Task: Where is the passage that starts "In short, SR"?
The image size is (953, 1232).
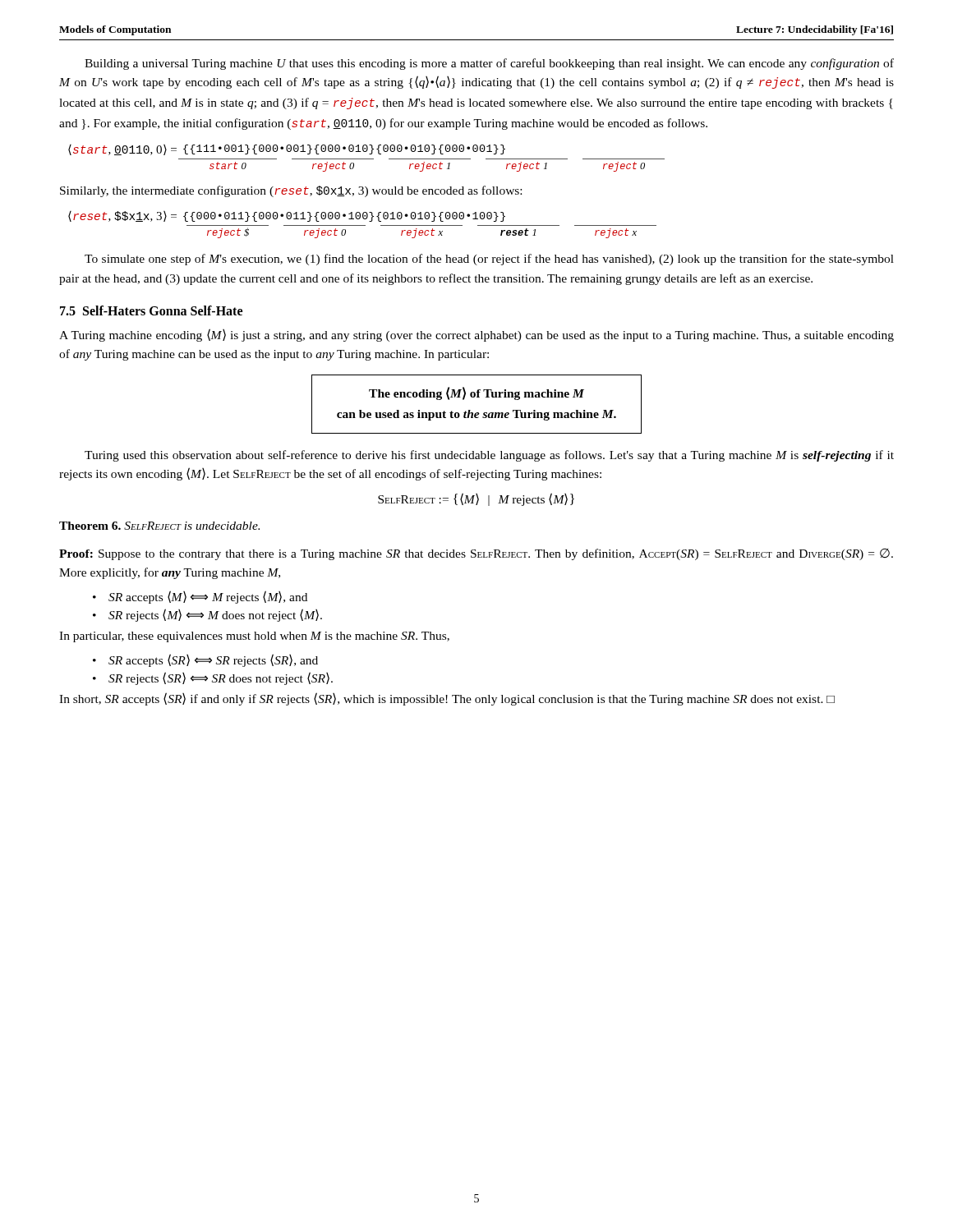Action: click(x=476, y=699)
